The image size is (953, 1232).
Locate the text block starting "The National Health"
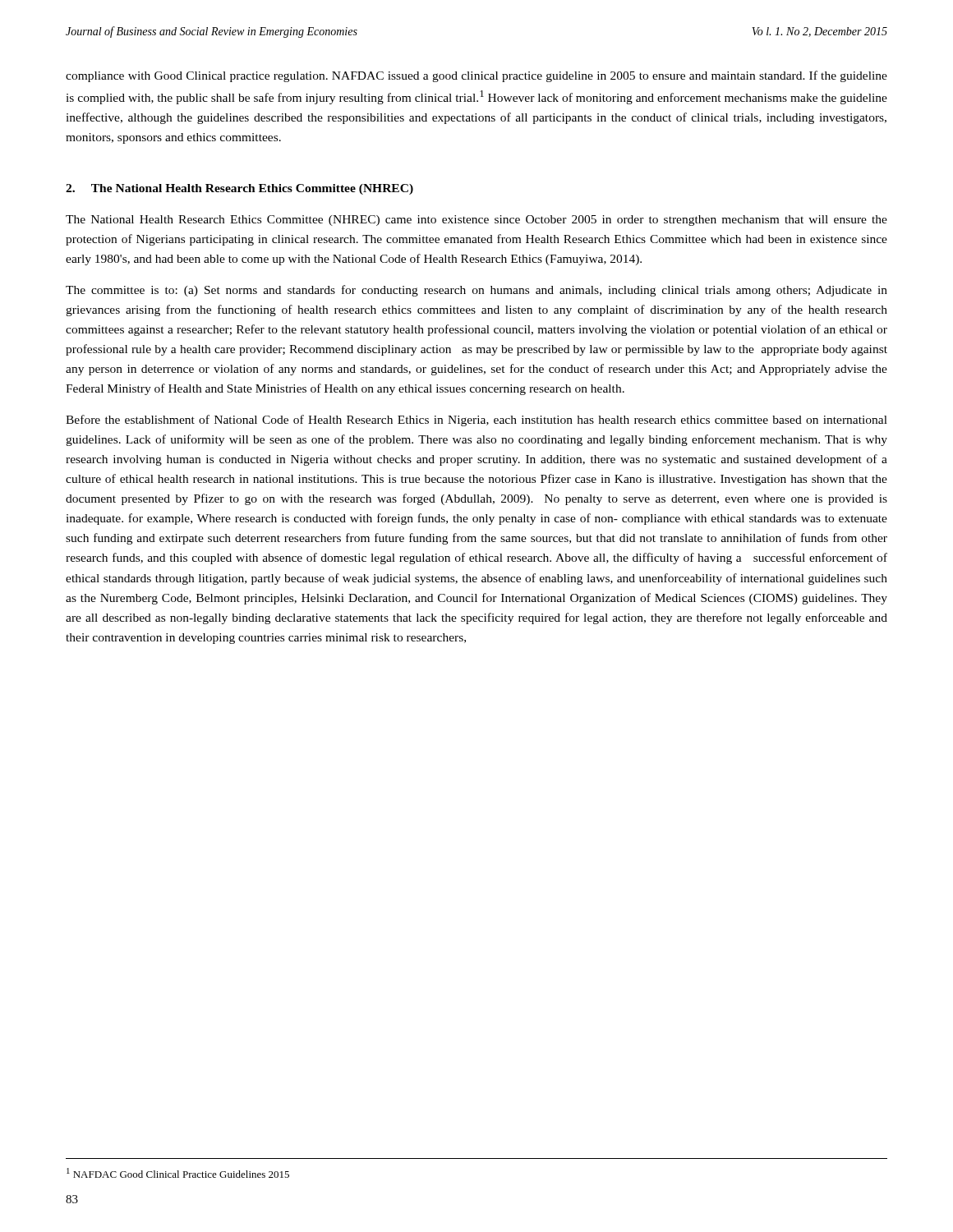(x=476, y=239)
